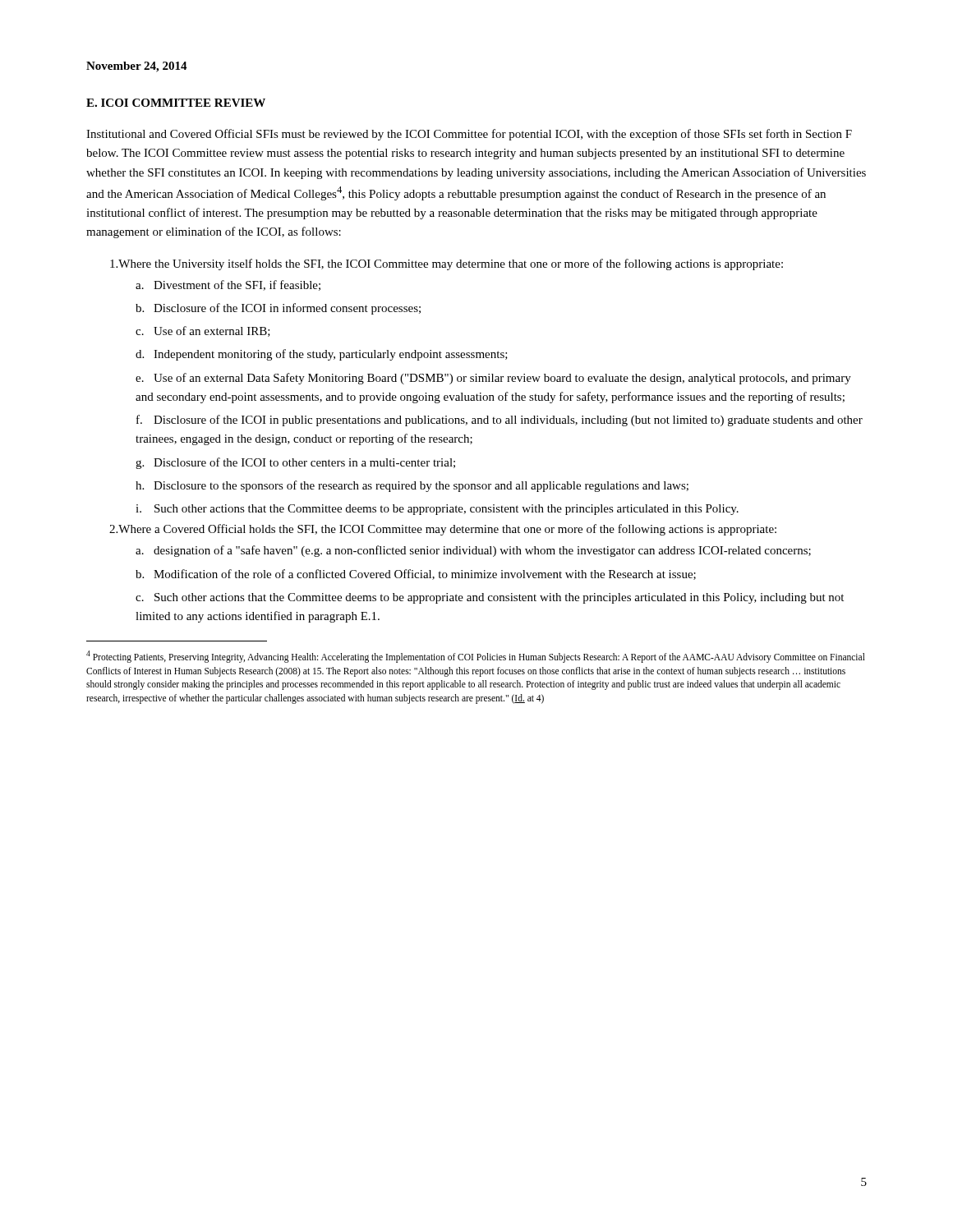Locate the block of text that opens with "2.Where a Covered Official holds the SFI,"
Viewport: 953px width, 1232px height.
[x=488, y=574]
